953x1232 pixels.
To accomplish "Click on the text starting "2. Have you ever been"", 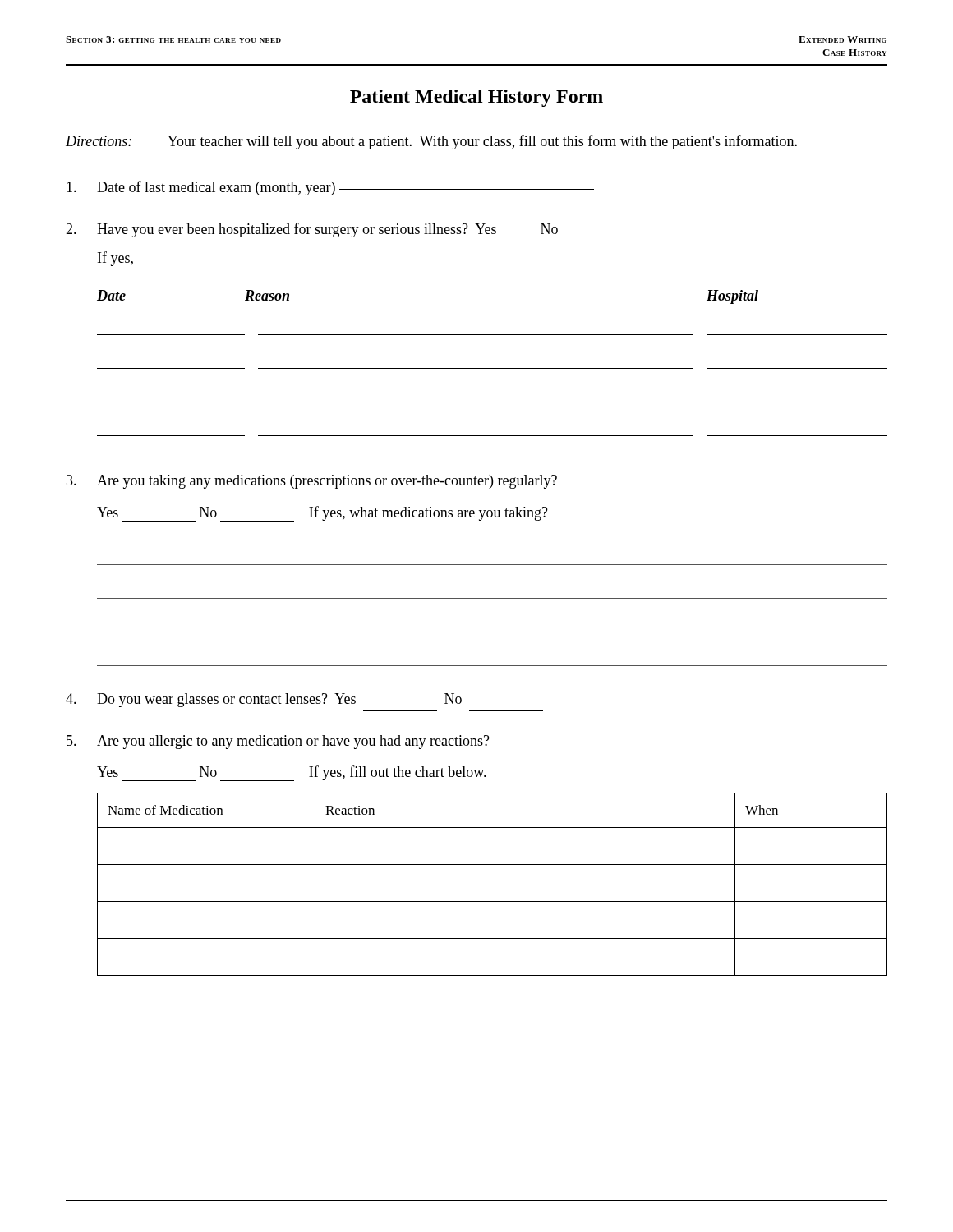I will [476, 334].
